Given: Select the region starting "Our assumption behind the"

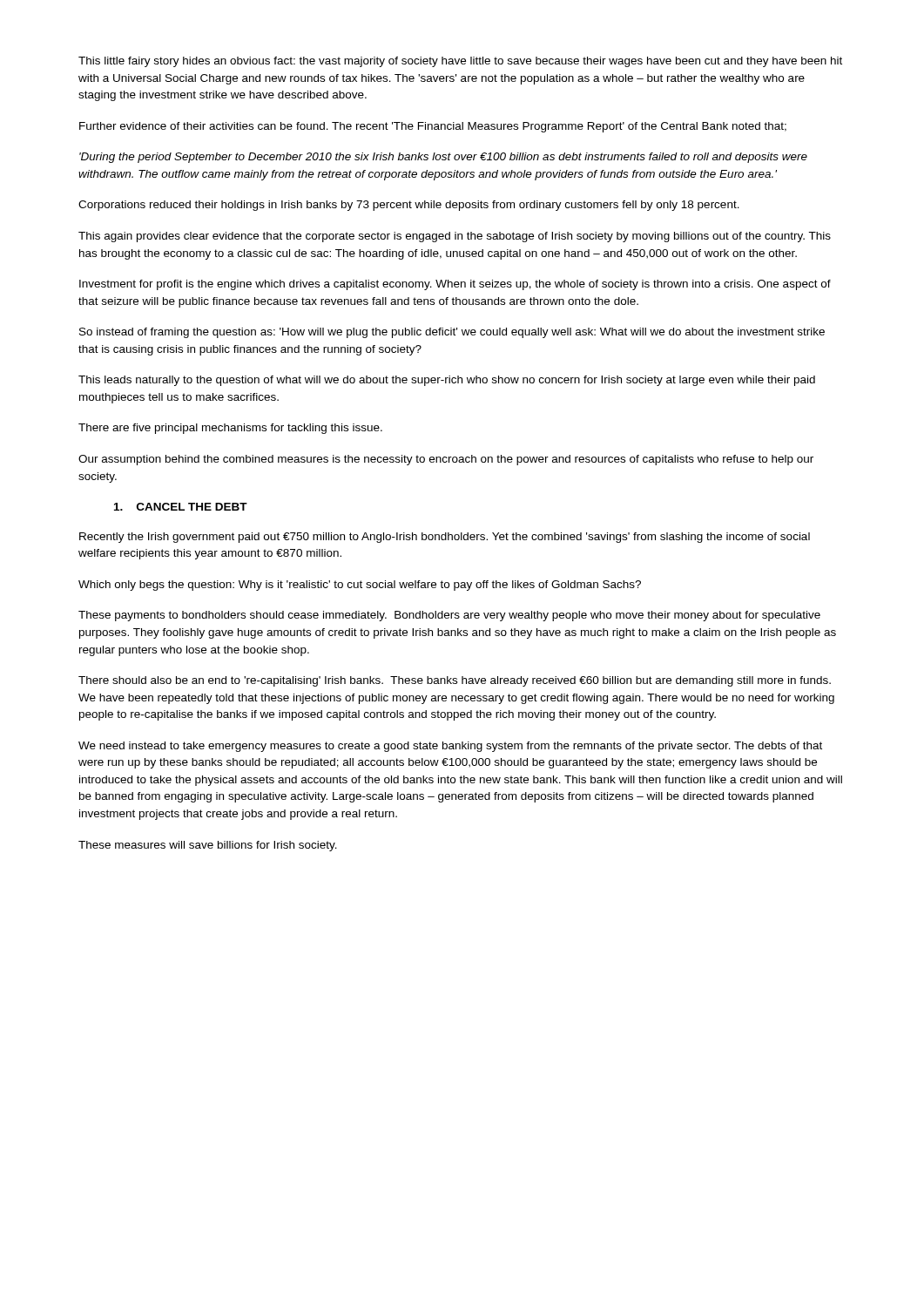Looking at the screenshot, I should coord(446,467).
